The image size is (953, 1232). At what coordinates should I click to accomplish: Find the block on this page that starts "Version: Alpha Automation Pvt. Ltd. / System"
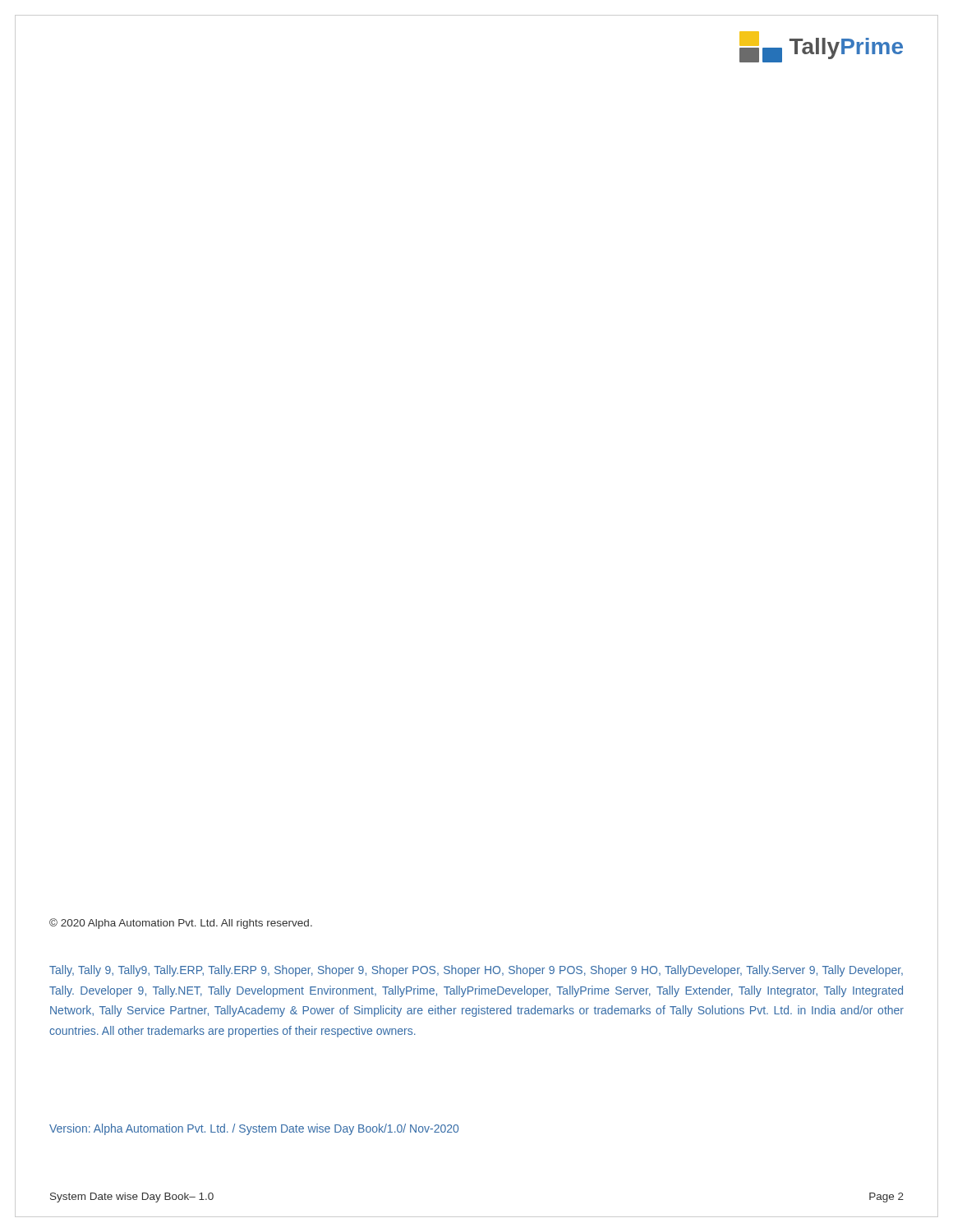(254, 1129)
